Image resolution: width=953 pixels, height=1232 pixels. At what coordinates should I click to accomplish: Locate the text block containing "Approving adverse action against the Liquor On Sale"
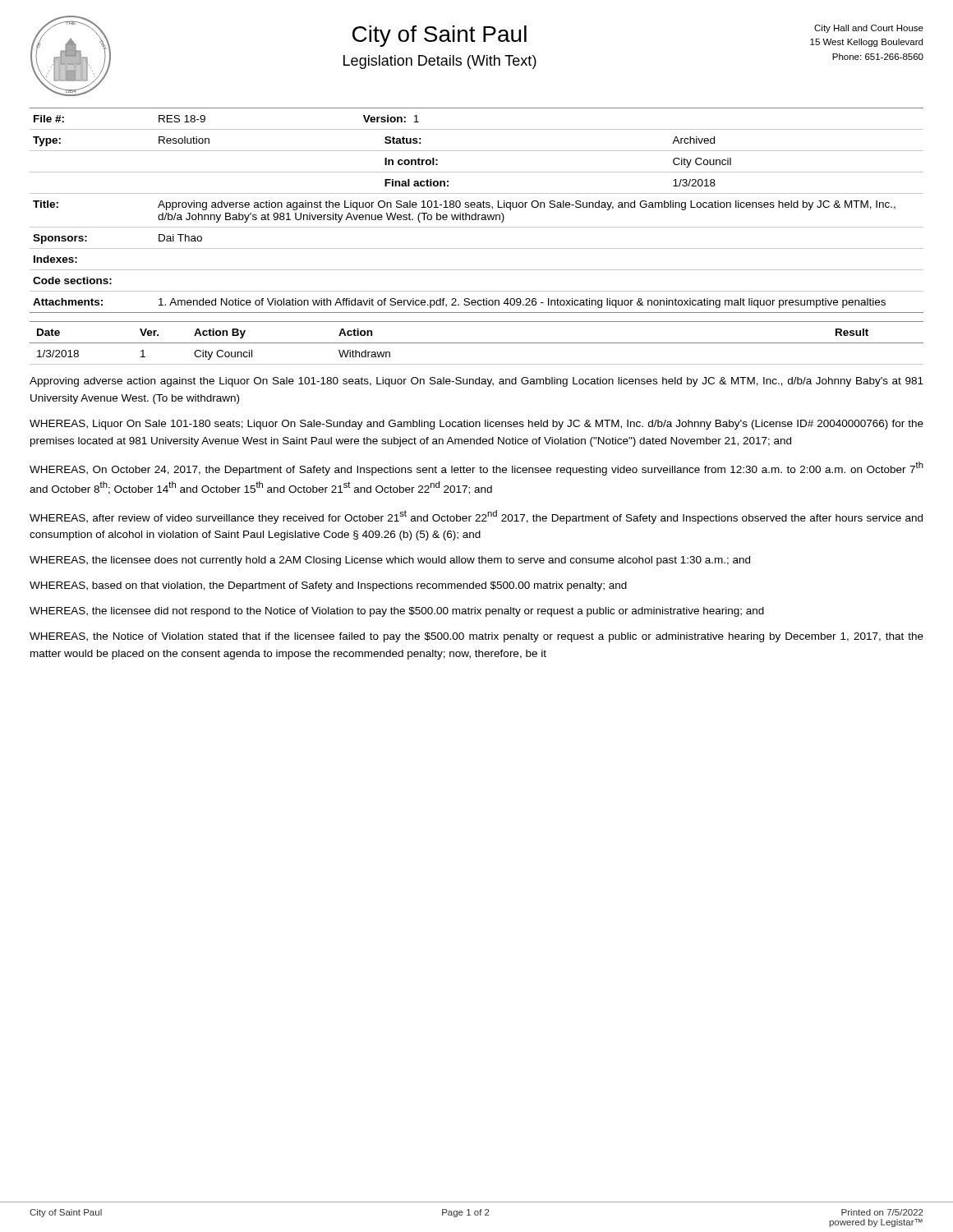[476, 389]
